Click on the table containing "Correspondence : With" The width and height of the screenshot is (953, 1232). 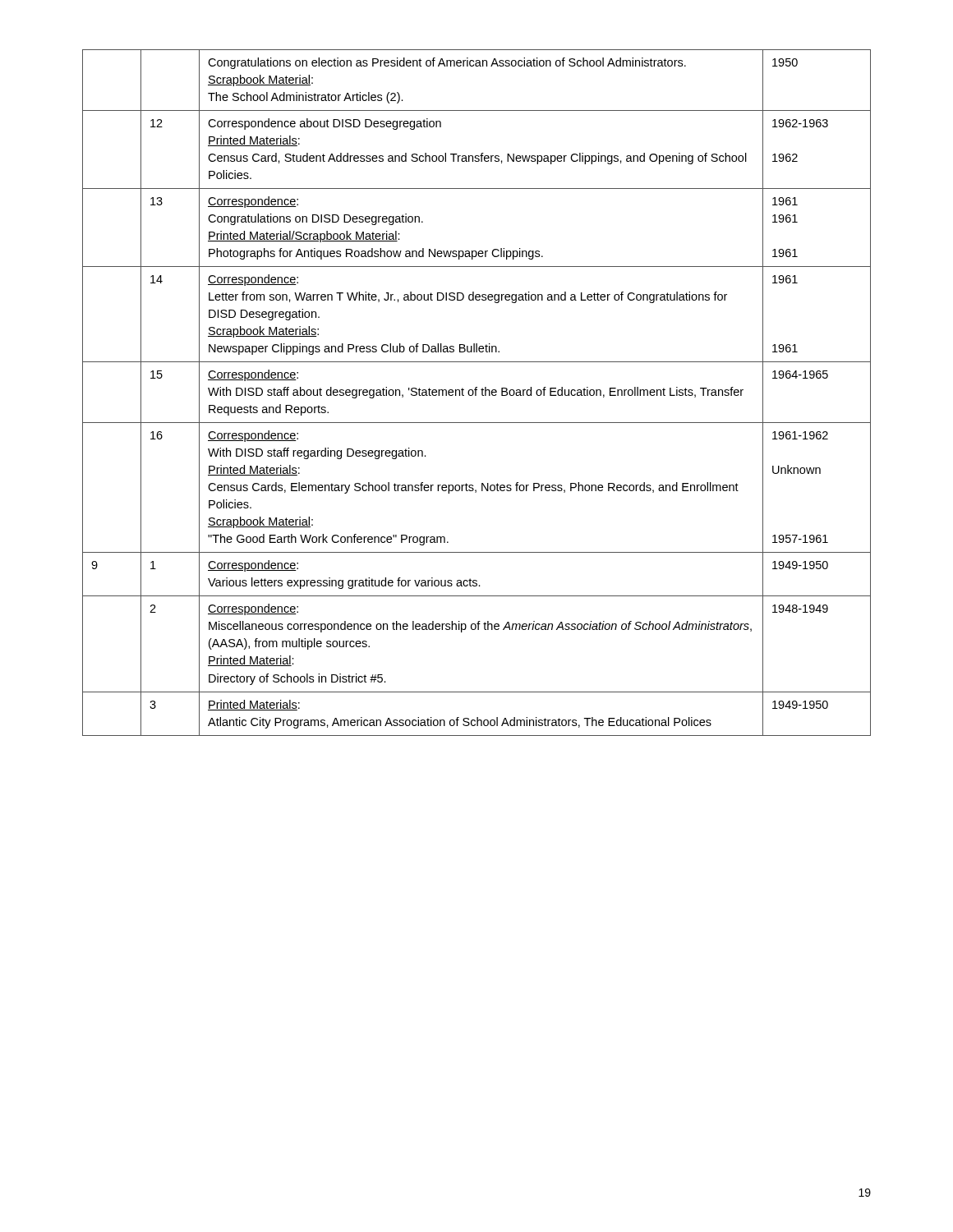click(476, 392)
